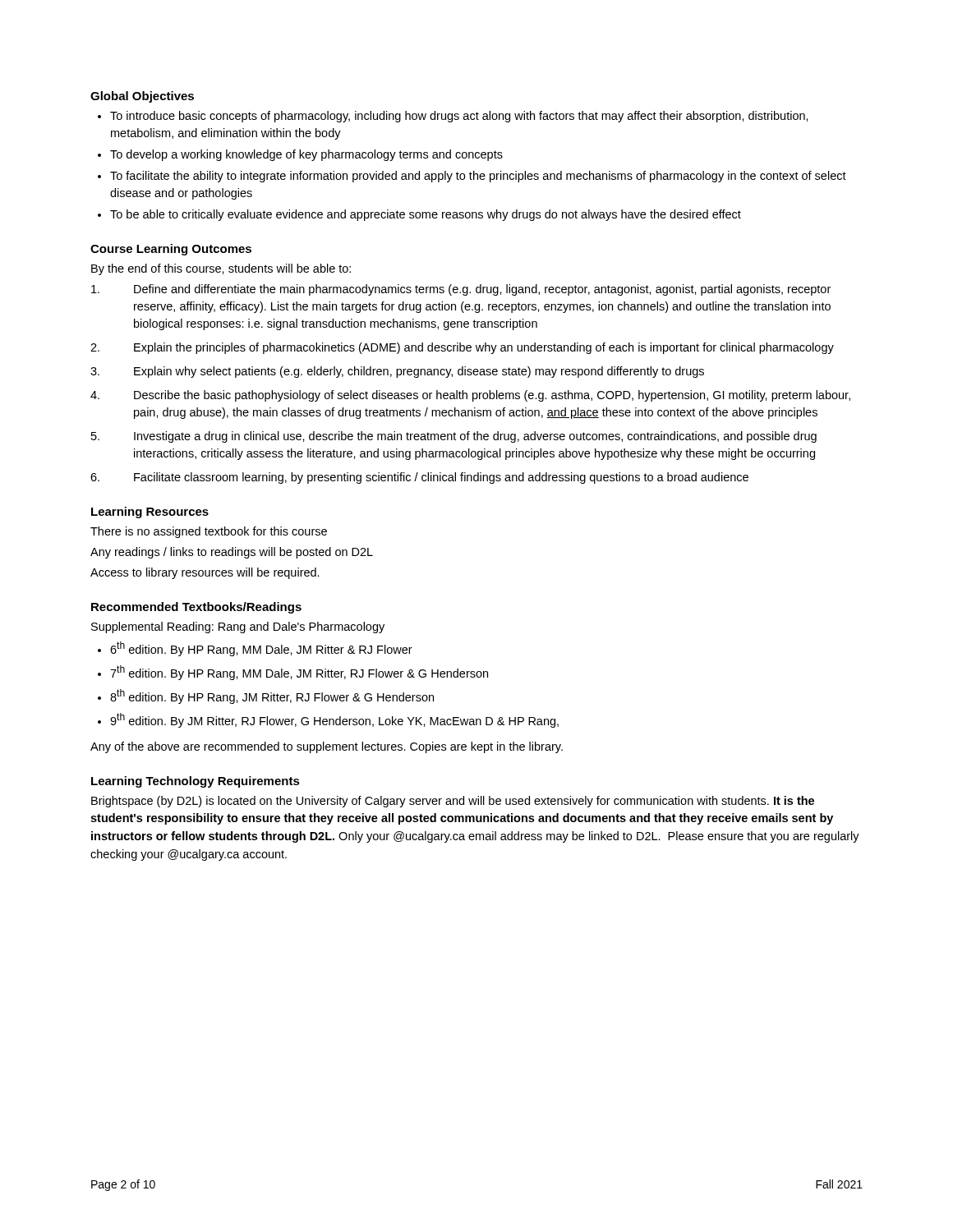Click the passage that begins "Any of the"

click(x=327, y=746)
